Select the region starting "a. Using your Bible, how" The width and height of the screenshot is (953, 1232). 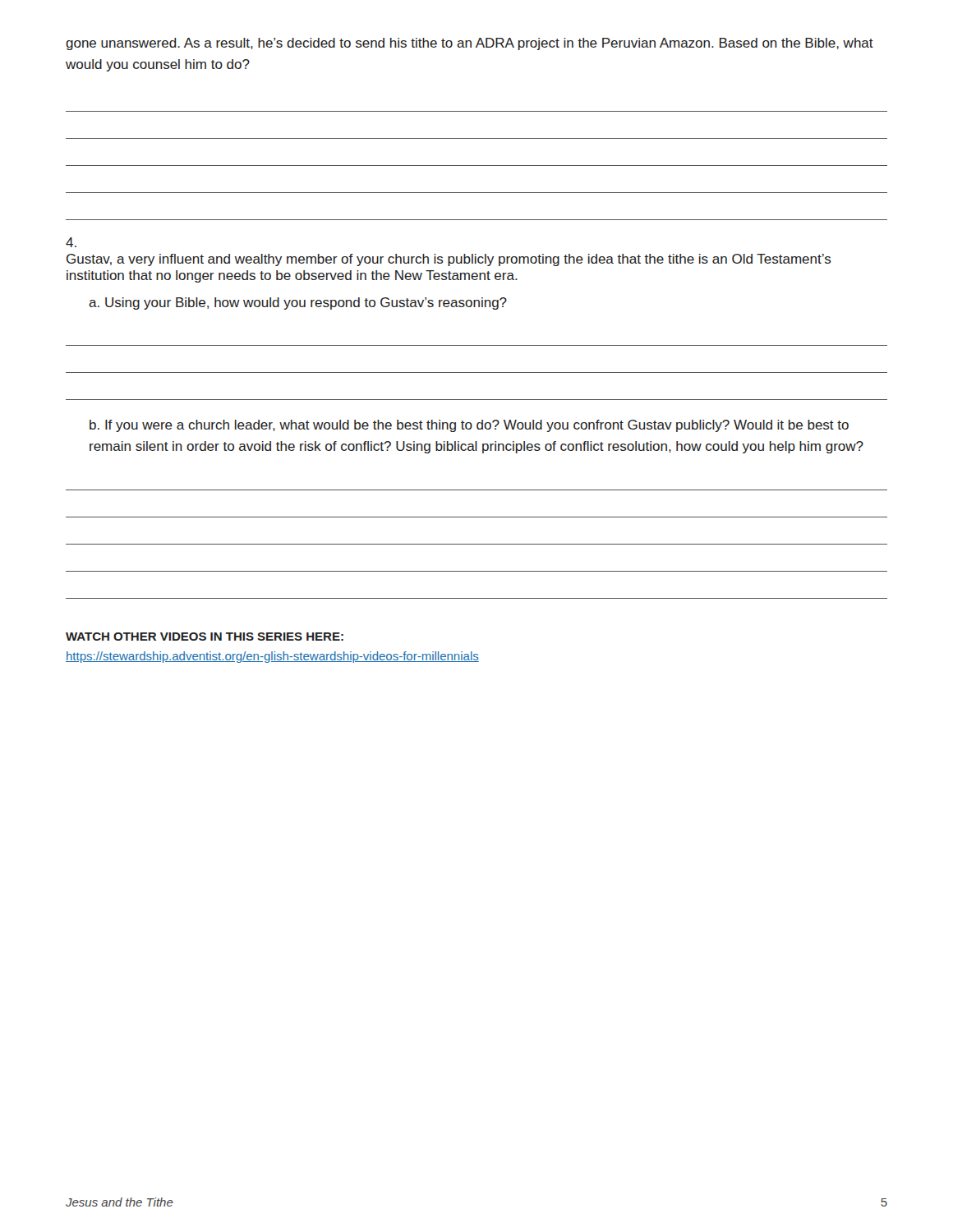tap(298, 302)
